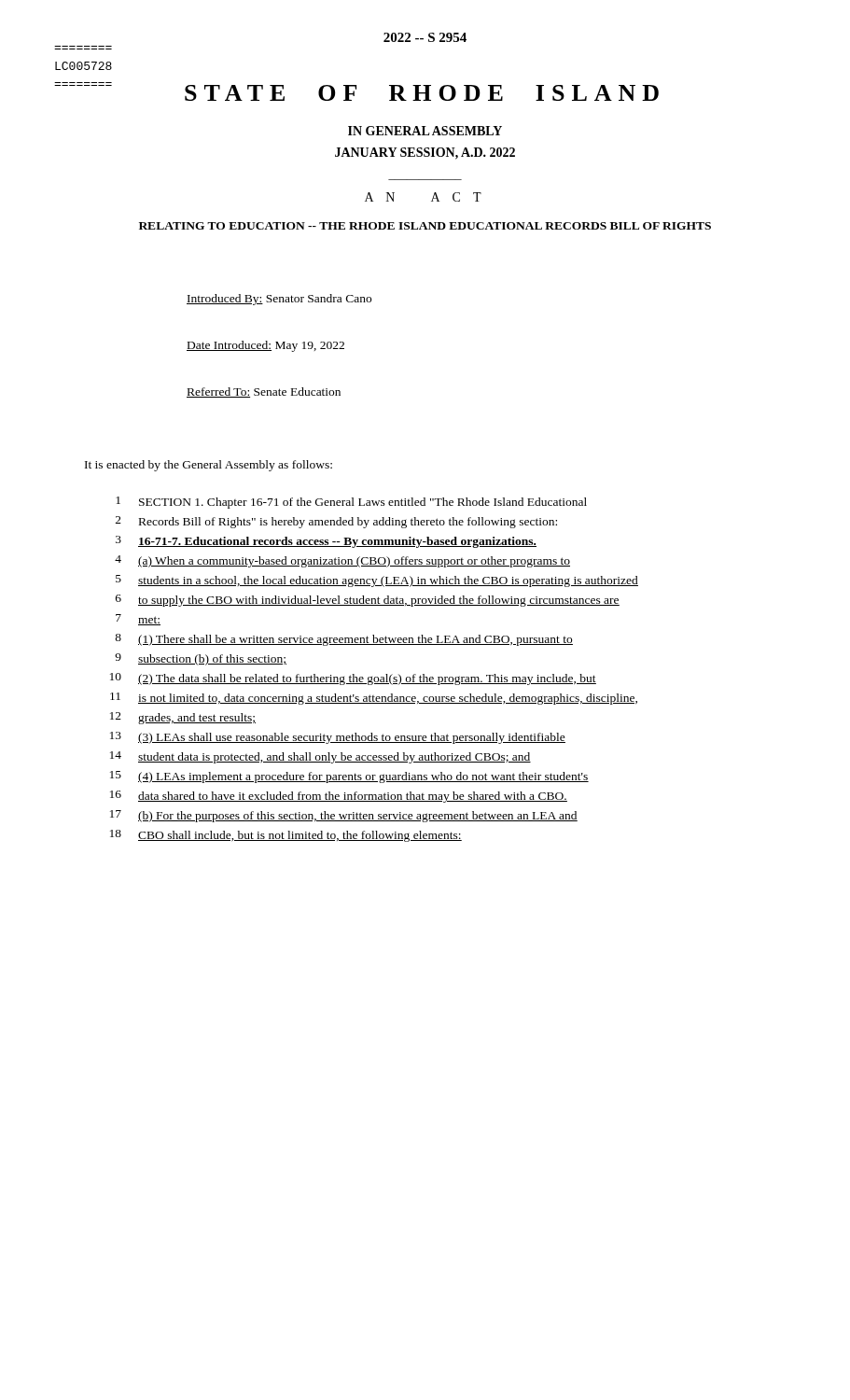The width and height of the screenshot is (850, 1400).
Task: Navigate to the text starting "IN GENERAL ASSEMBLY"
Action: click(x=425, y=131)
